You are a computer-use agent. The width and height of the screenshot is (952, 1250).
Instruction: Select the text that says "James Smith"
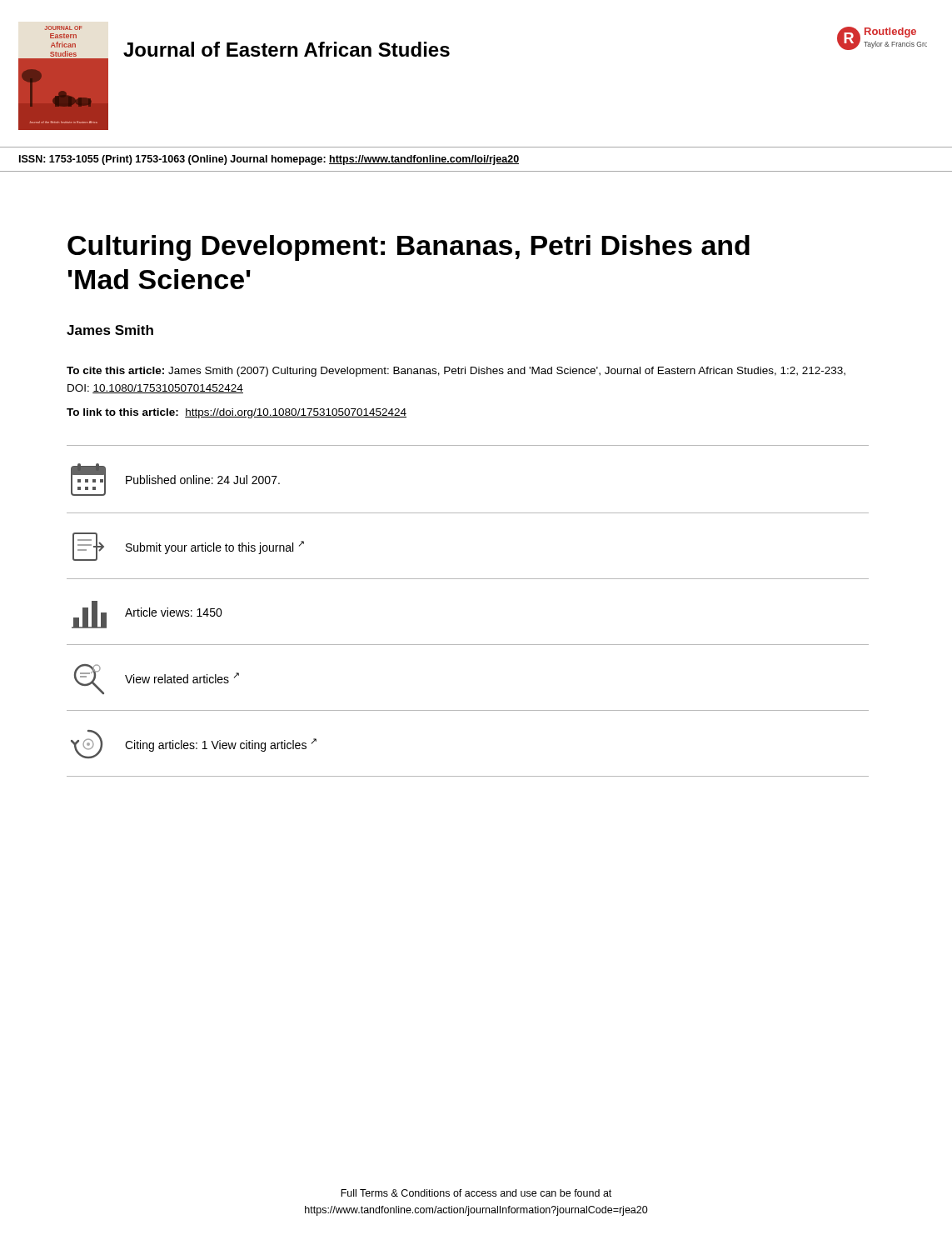pyautogui.click(x=110, y=330)
